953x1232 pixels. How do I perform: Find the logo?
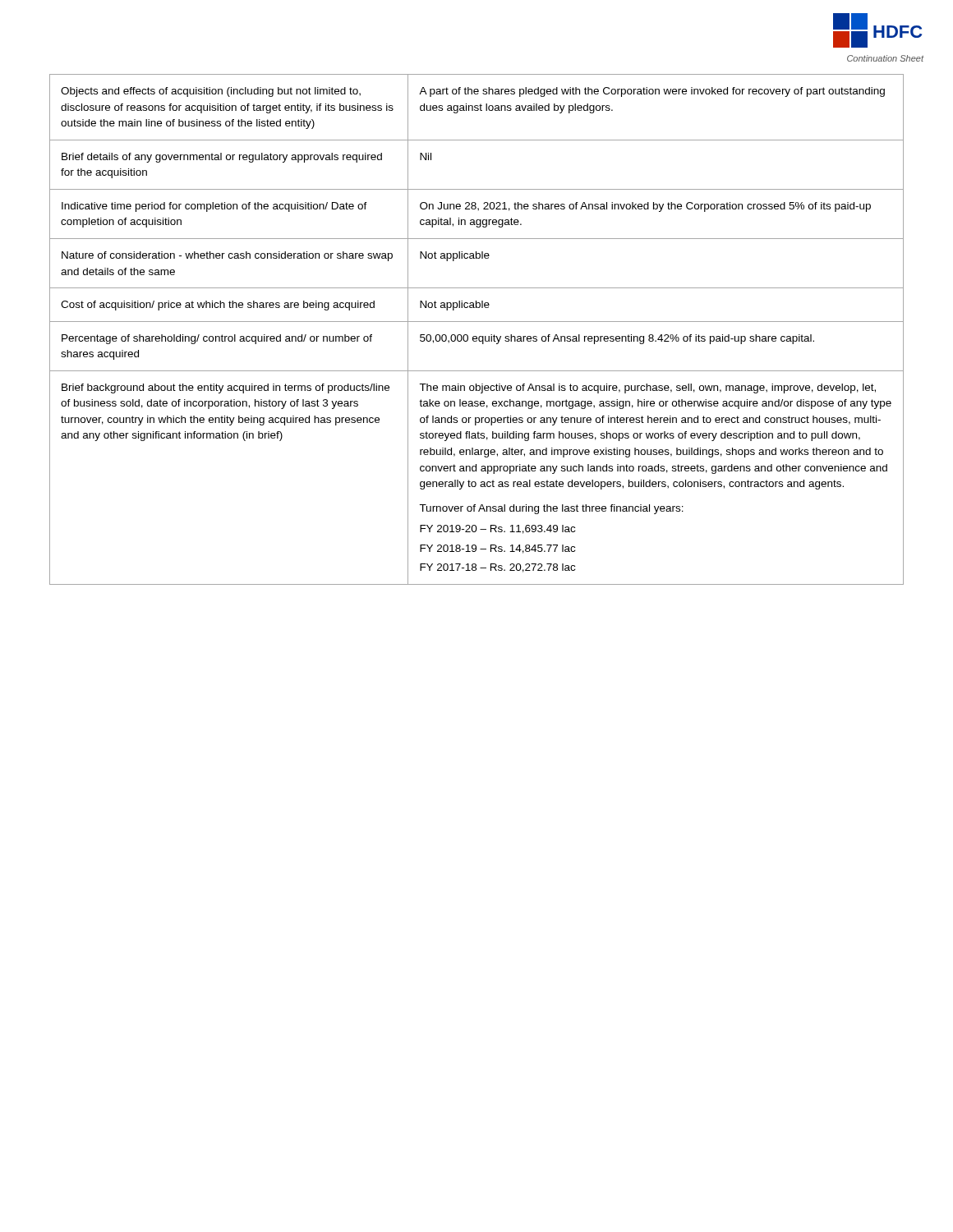[878, 32]
